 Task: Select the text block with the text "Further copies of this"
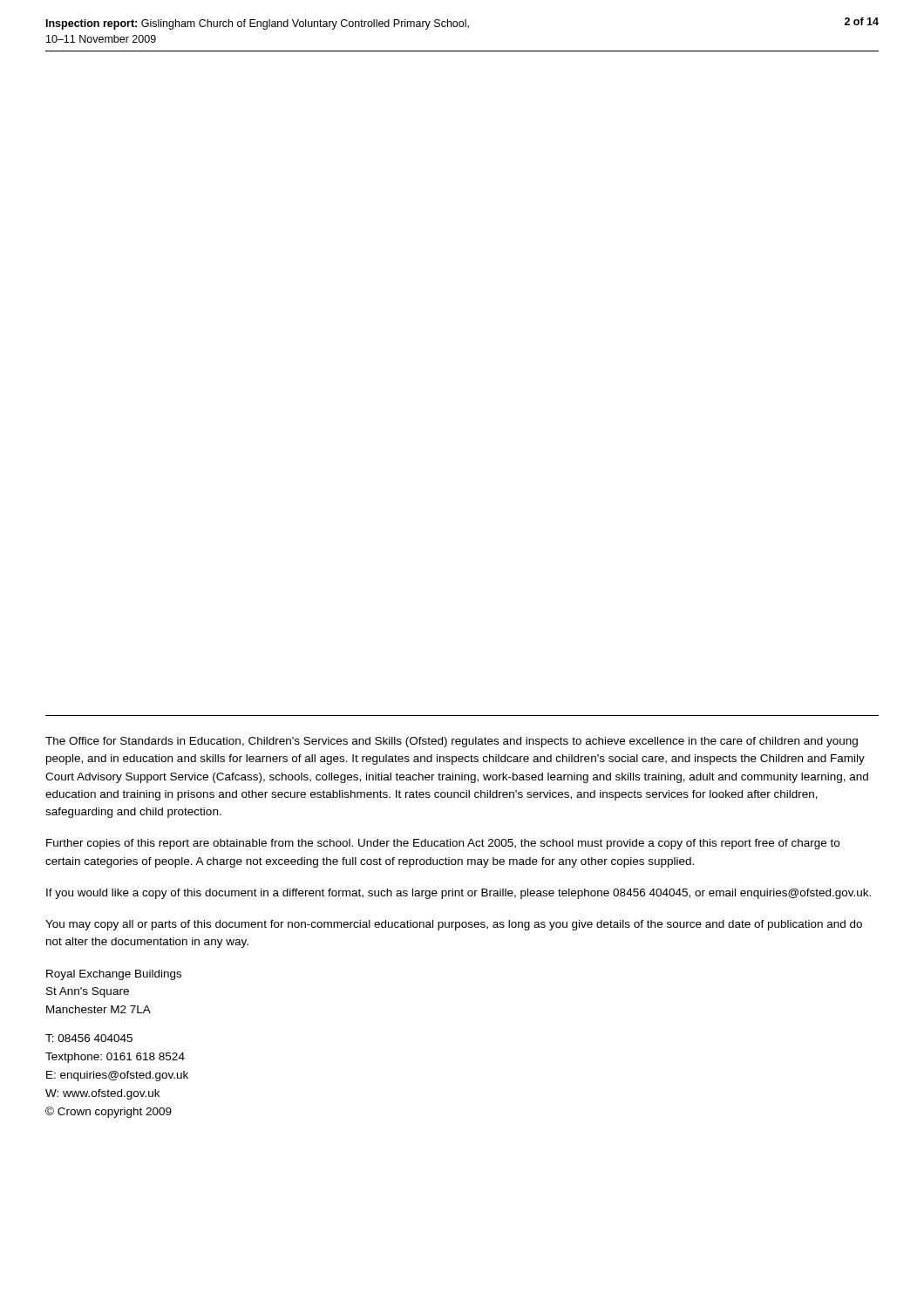443,852
